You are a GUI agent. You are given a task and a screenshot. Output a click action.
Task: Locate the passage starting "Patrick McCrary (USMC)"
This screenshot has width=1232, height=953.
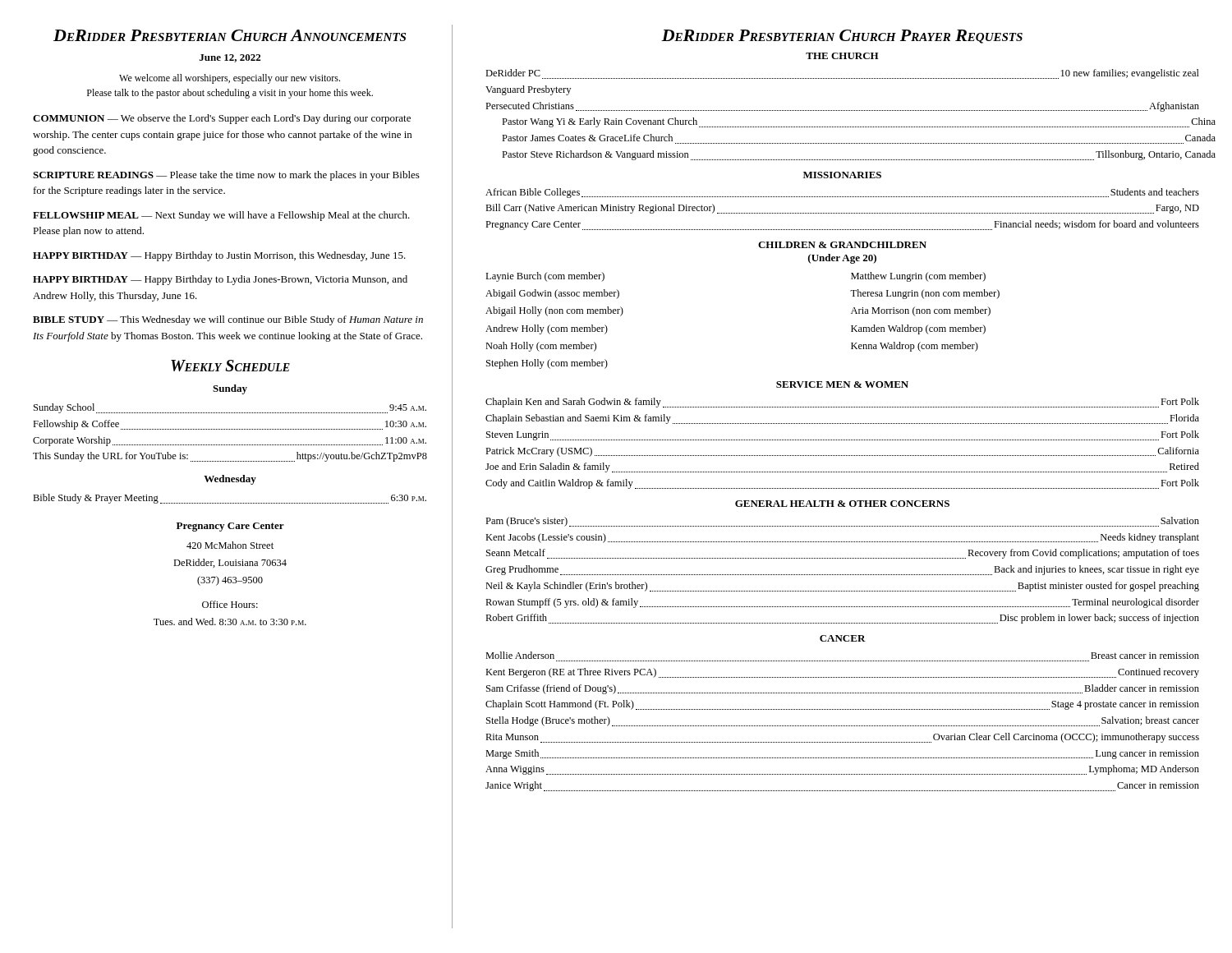click(842, 451)
